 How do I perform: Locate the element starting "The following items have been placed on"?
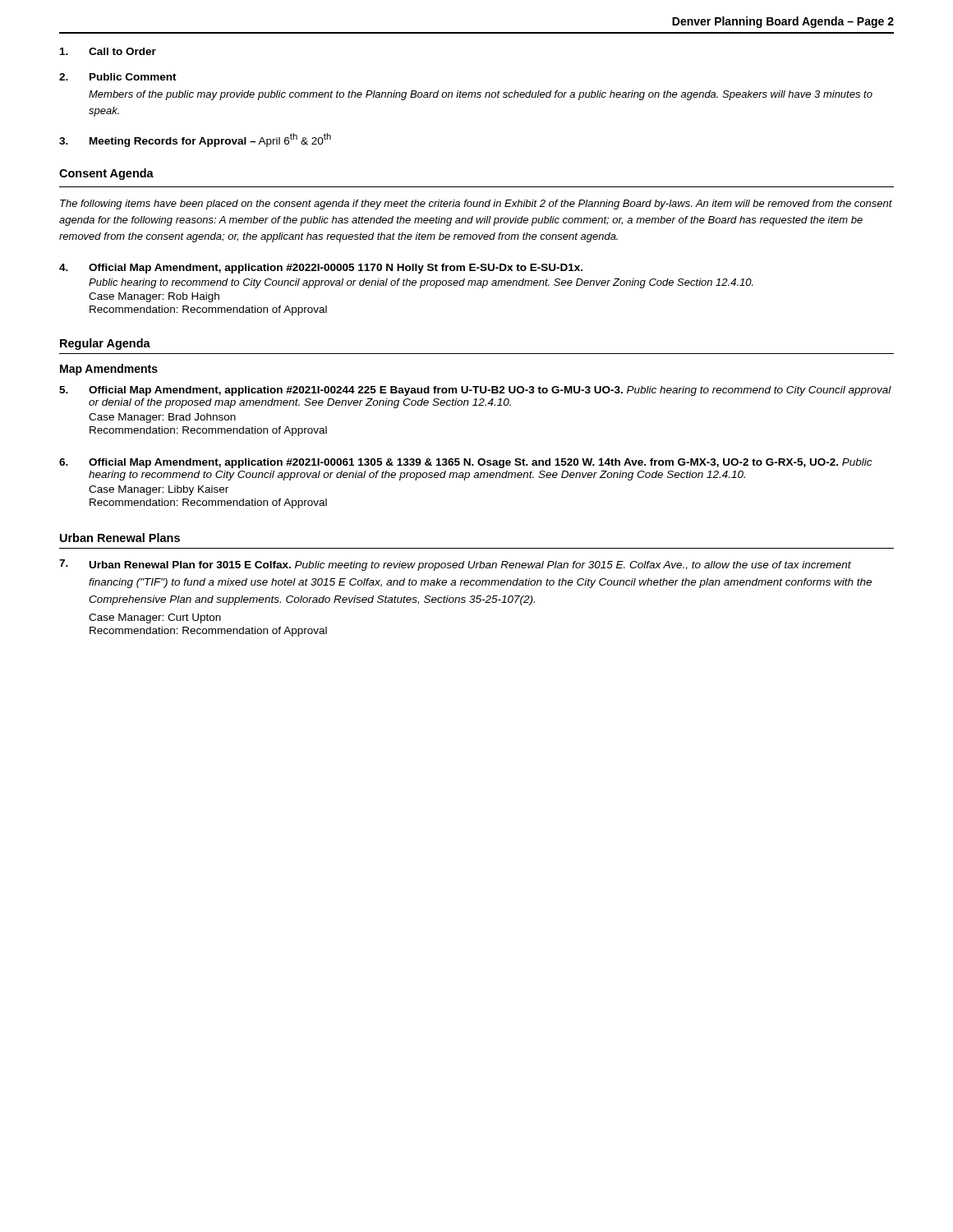click(x=475, y=219)
